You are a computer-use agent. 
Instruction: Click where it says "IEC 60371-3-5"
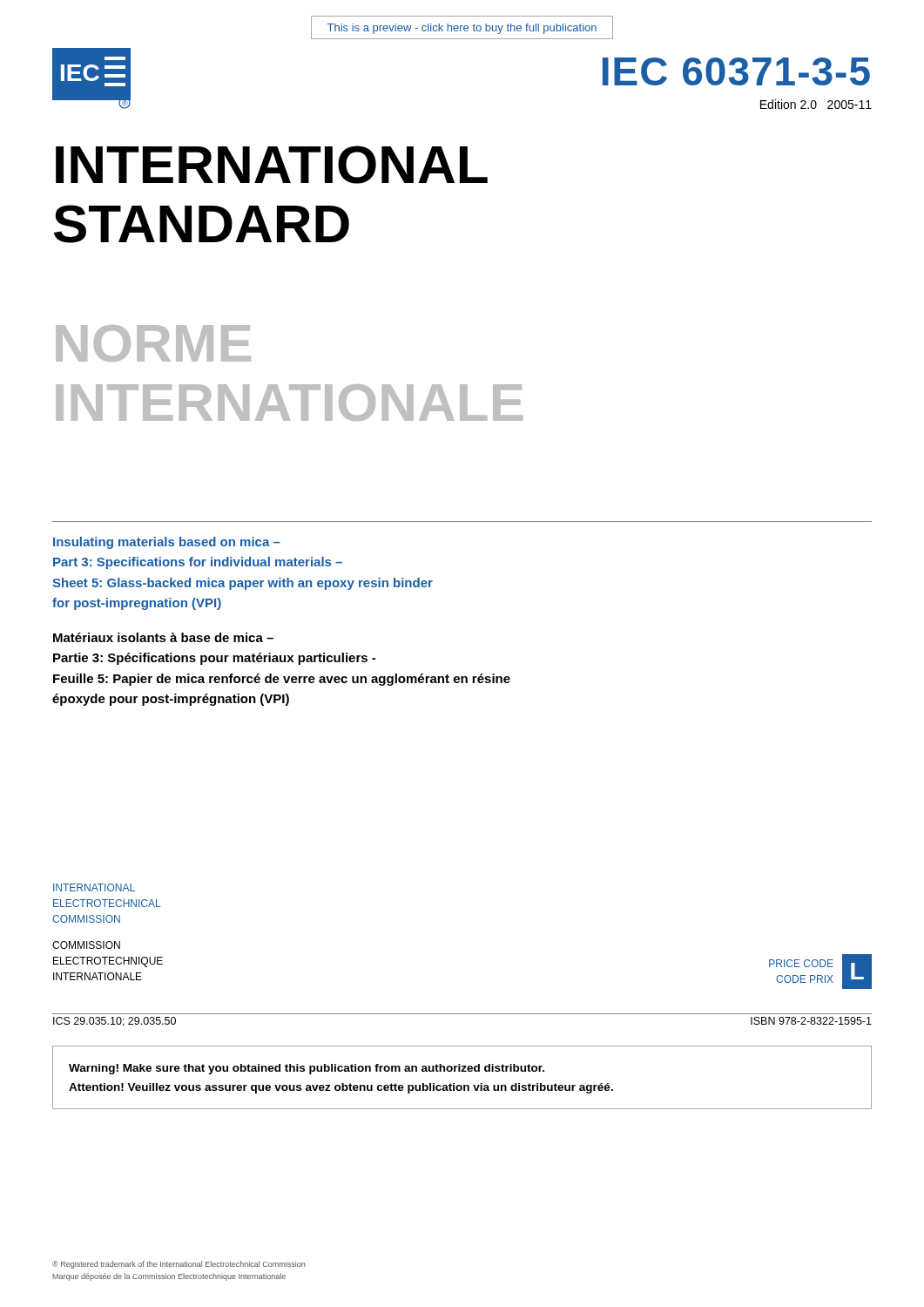(736, 71)
